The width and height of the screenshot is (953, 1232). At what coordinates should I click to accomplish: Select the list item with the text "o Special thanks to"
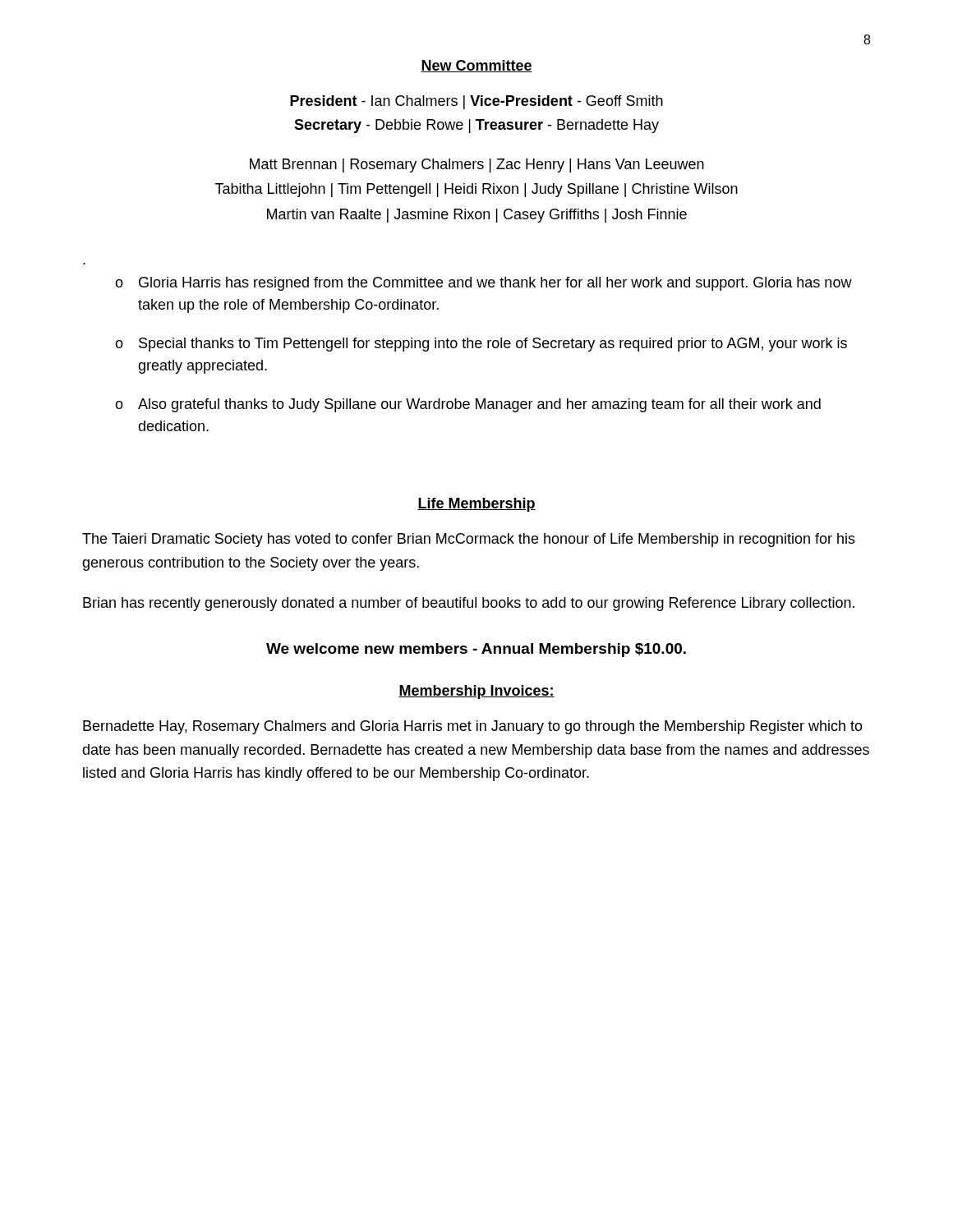(493, 355)
